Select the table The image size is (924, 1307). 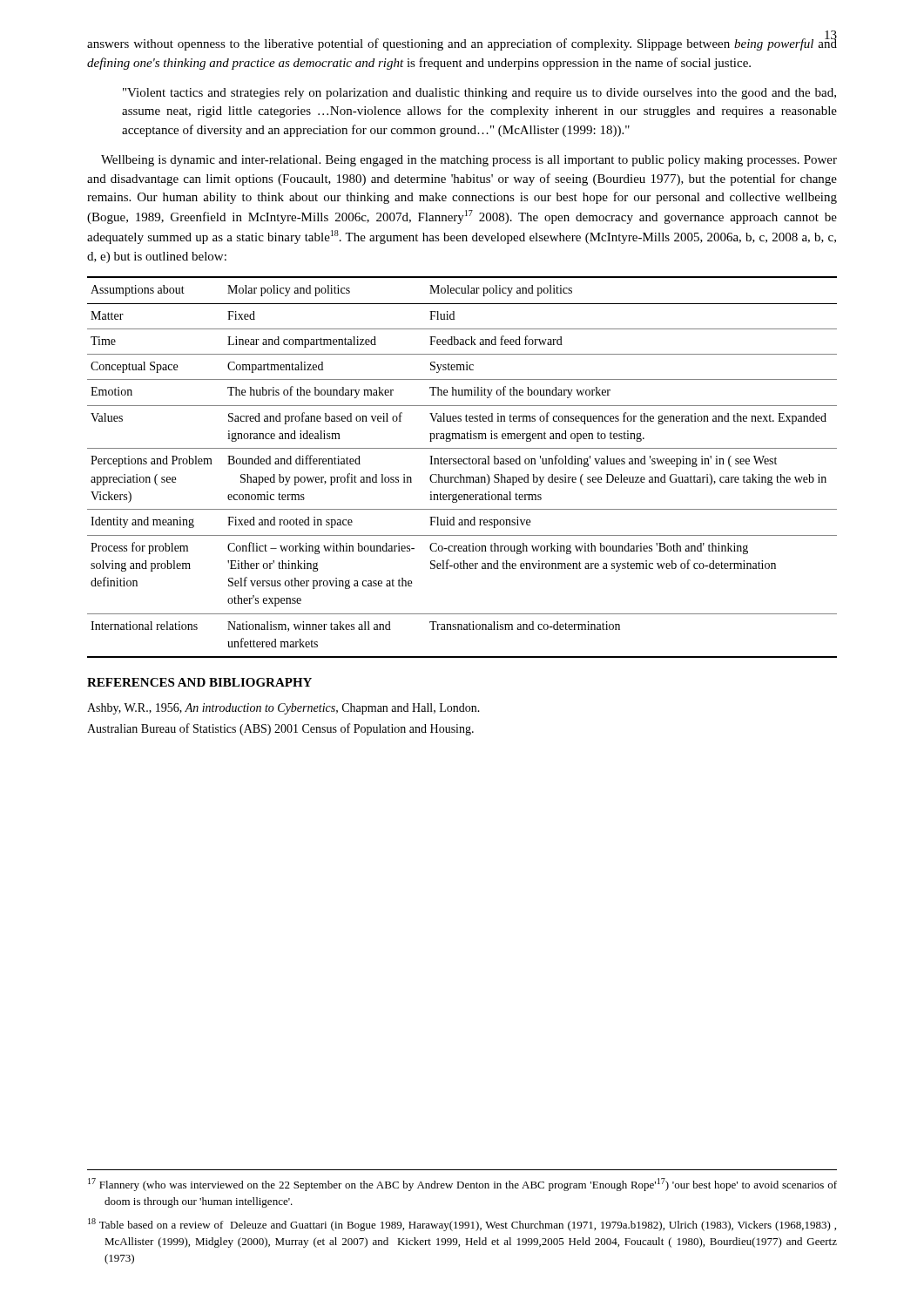click(x=462, y=467)
